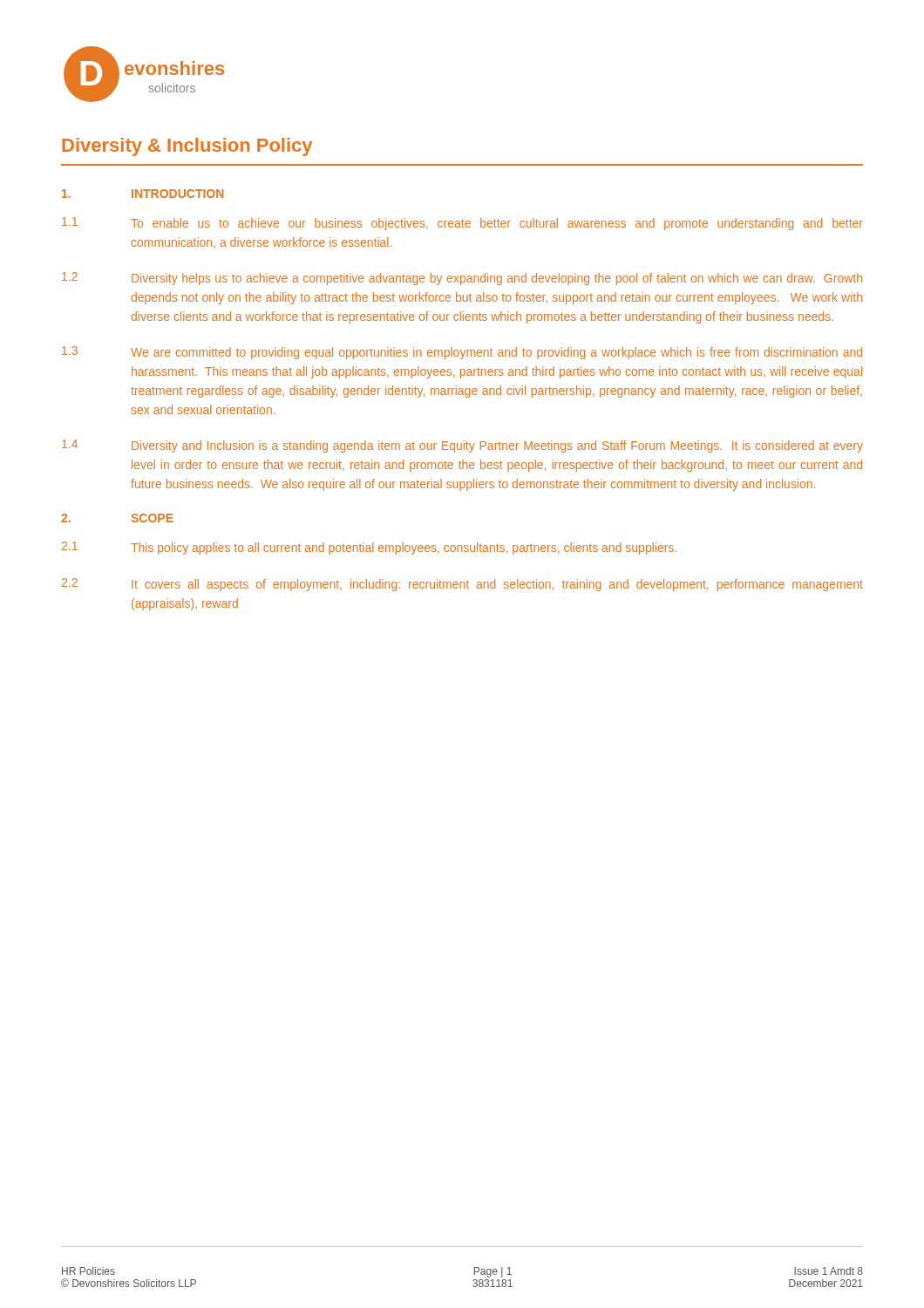924x1308 pixels.
Task: Find the block on this page that starts "4 Diversity and Inclusion is"
Action: click(x=462, y=465)
